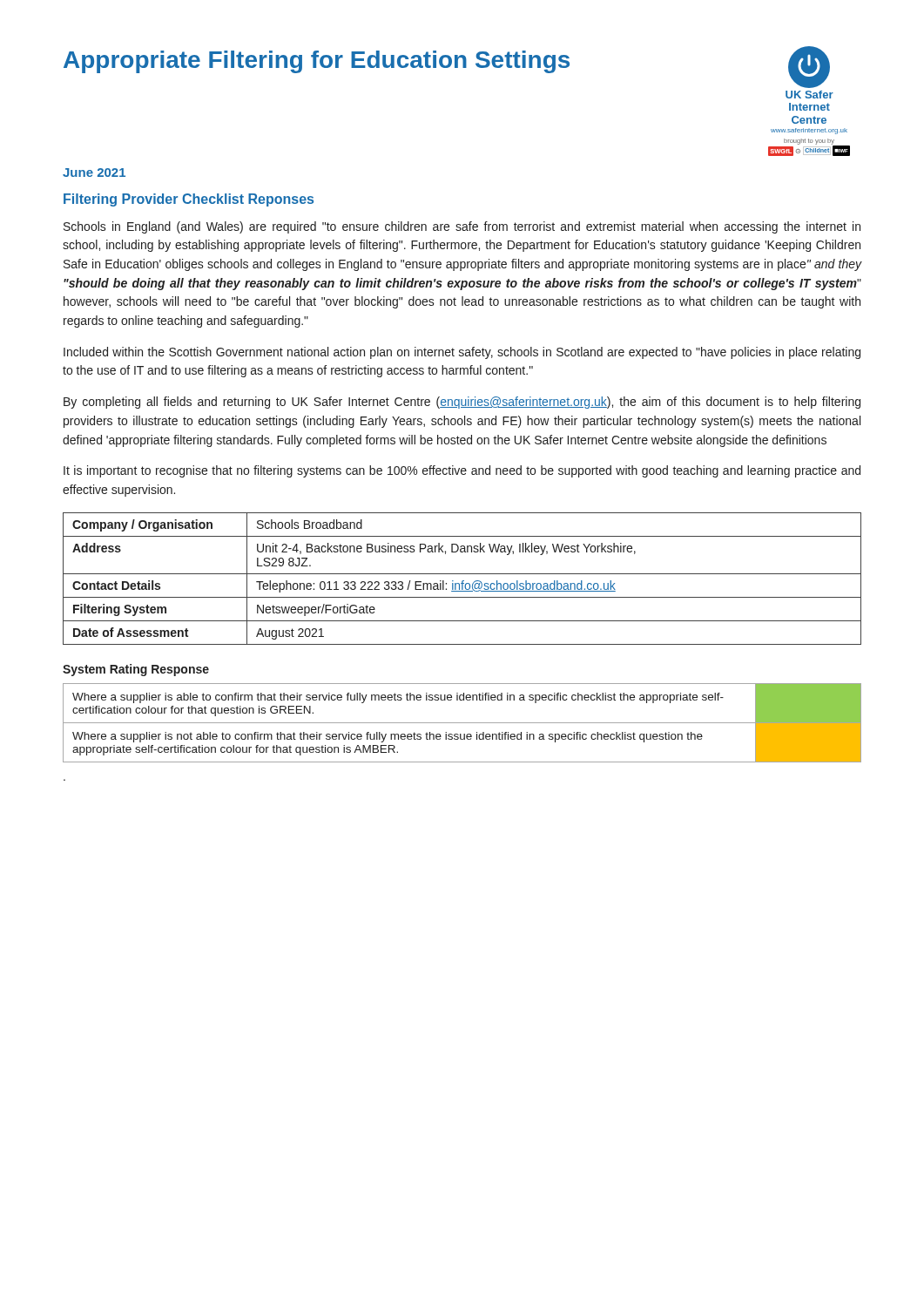924x1307 pixels.
Task: Select the table that reads "Contact Details"
Action: pos(462,578)
